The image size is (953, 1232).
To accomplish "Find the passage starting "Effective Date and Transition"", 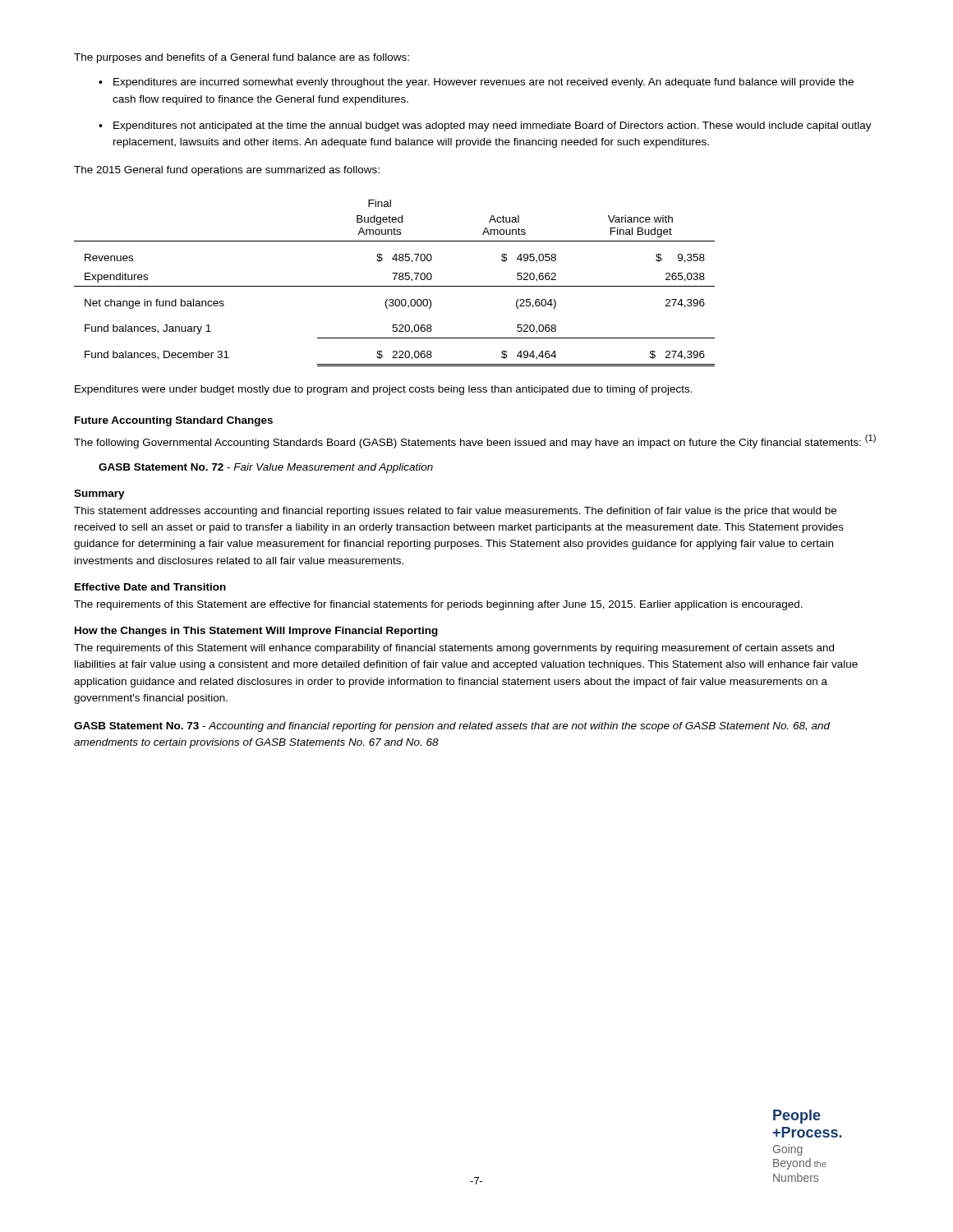I will [150, 587].
